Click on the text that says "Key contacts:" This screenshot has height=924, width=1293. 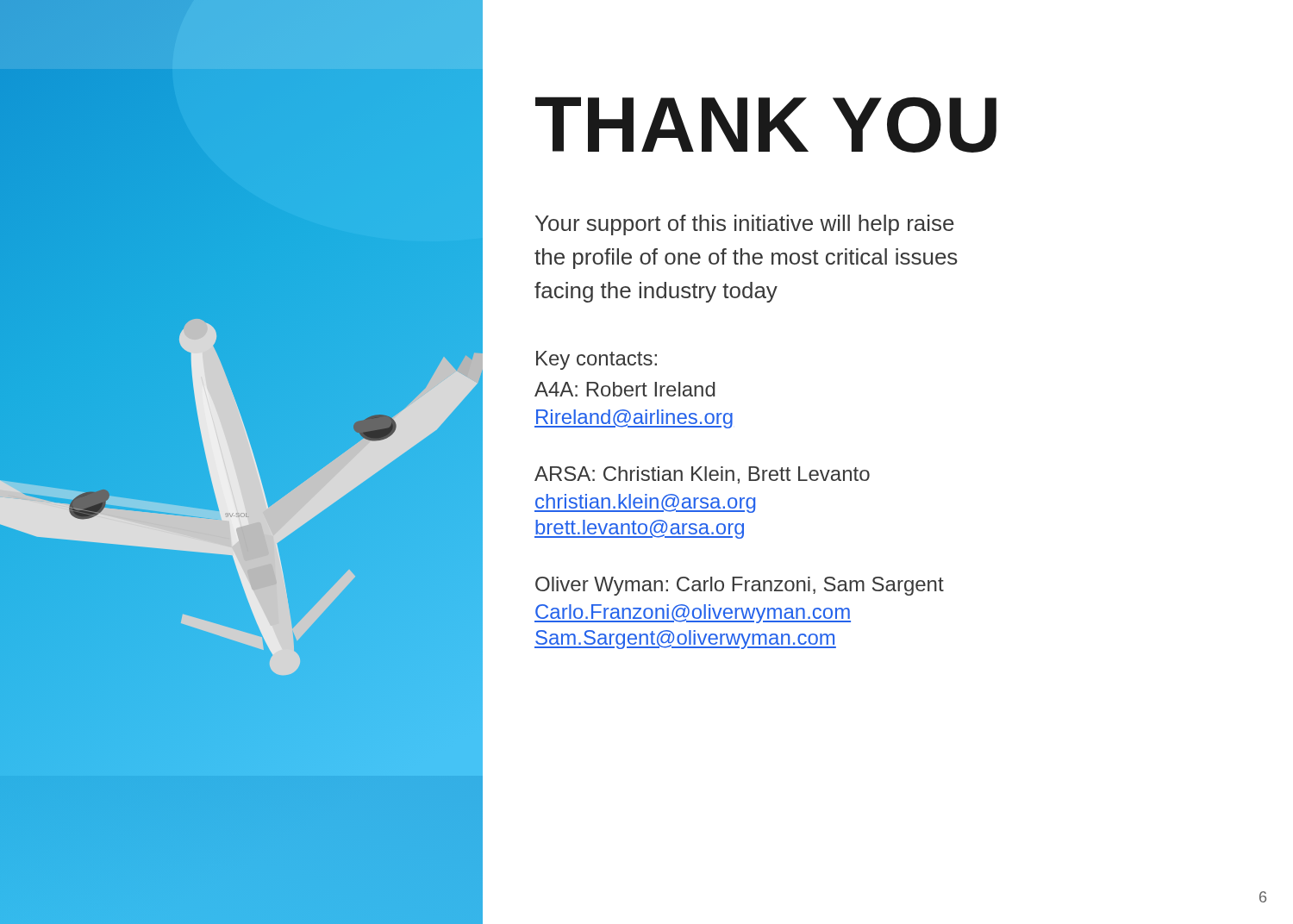(597, 358)
